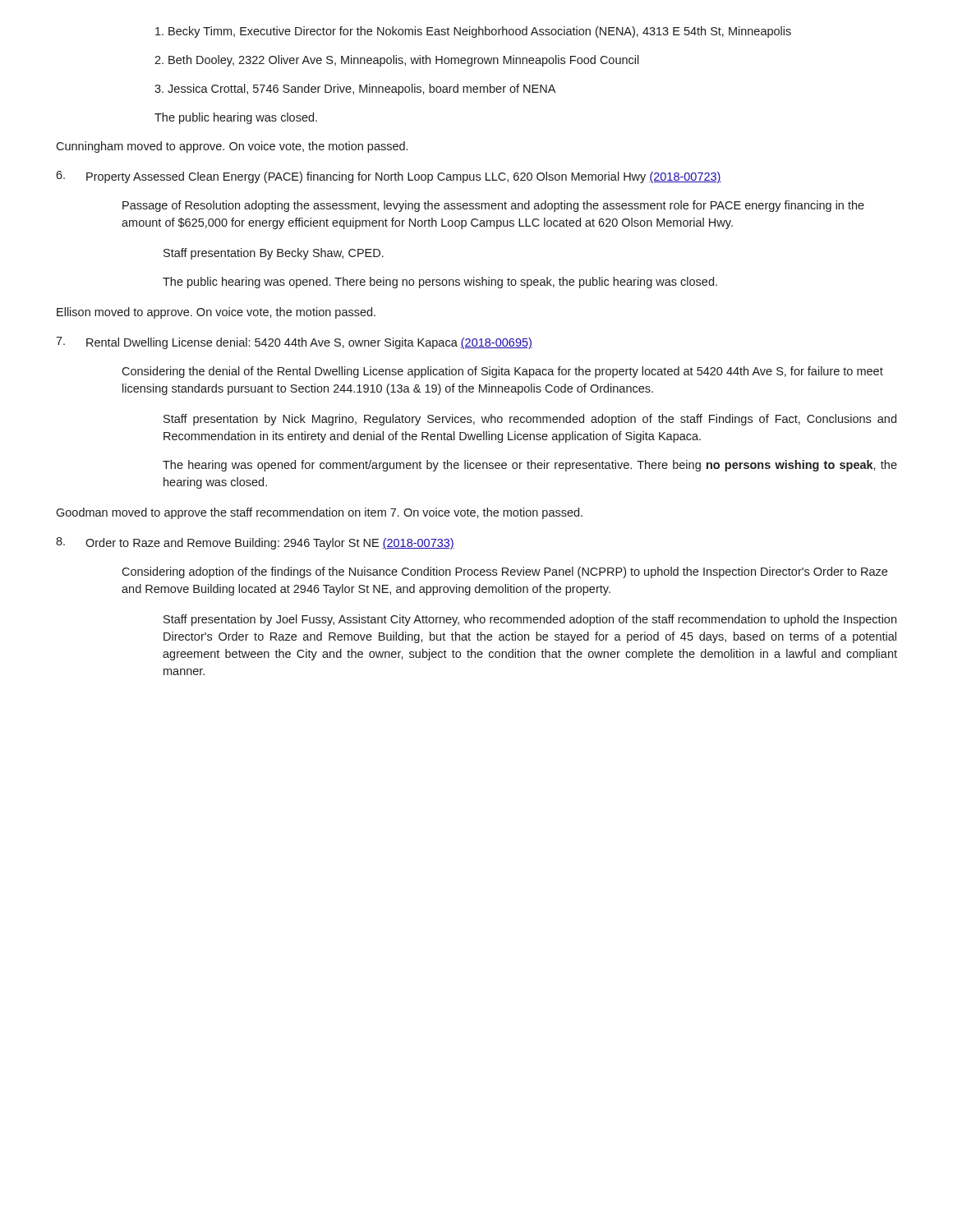Where is the passage that starts "7. Rental Dwelling License denial:"?
953x1232 pixels.
coord(476,343)
